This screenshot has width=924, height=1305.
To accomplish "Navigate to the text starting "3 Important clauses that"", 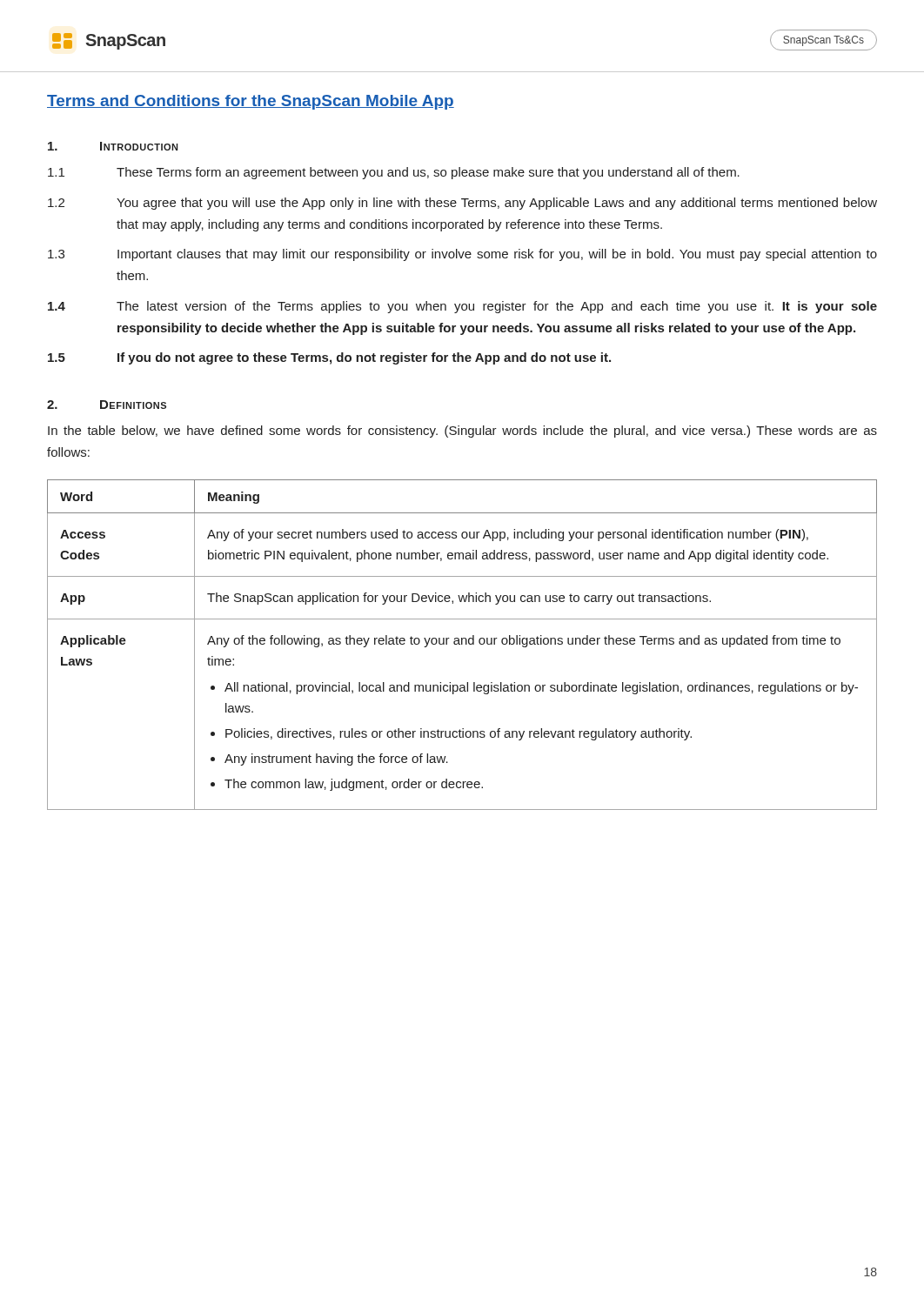I will click(462, 265).
